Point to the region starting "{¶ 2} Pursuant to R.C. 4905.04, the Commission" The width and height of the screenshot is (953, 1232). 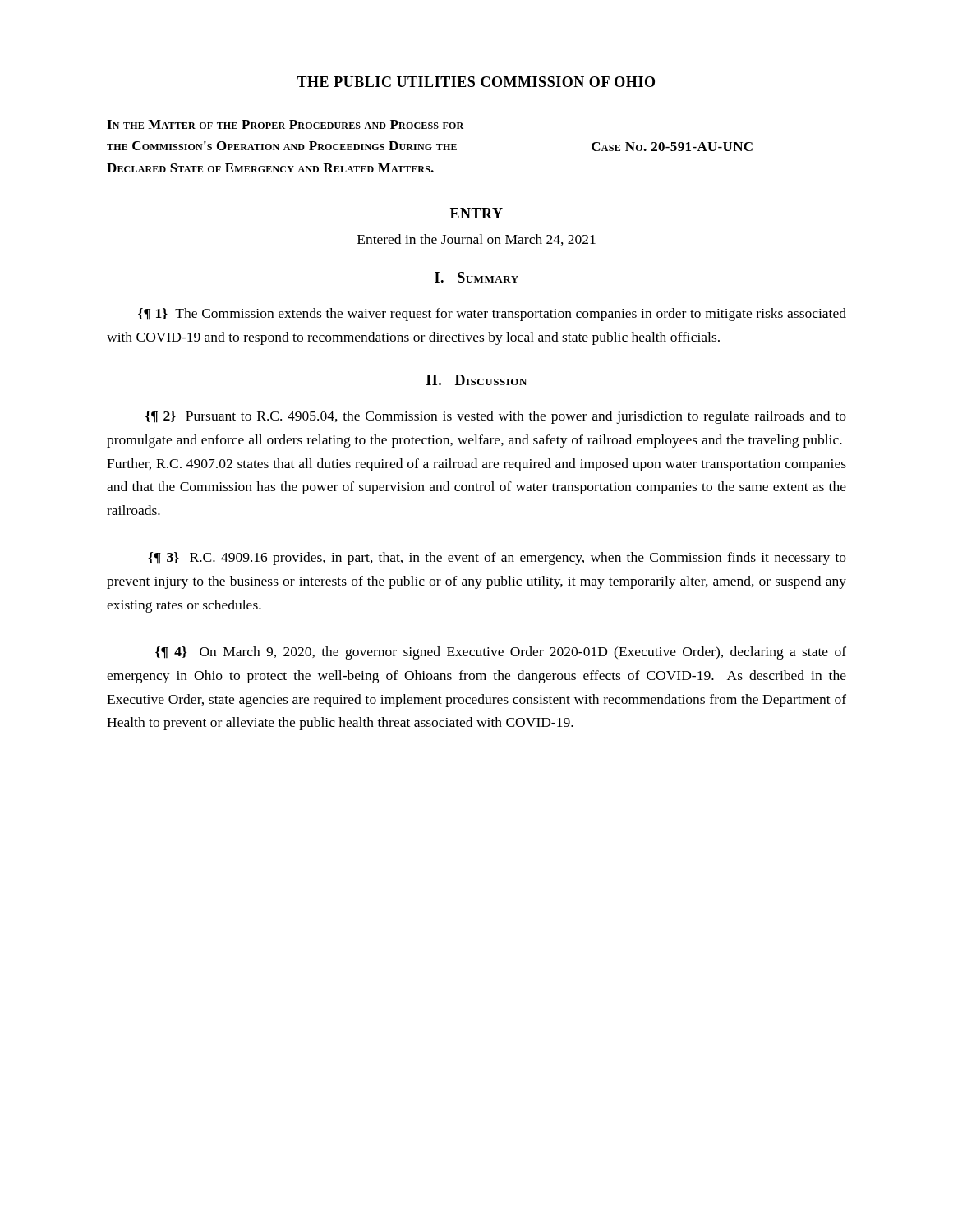[x=476, y=463]
